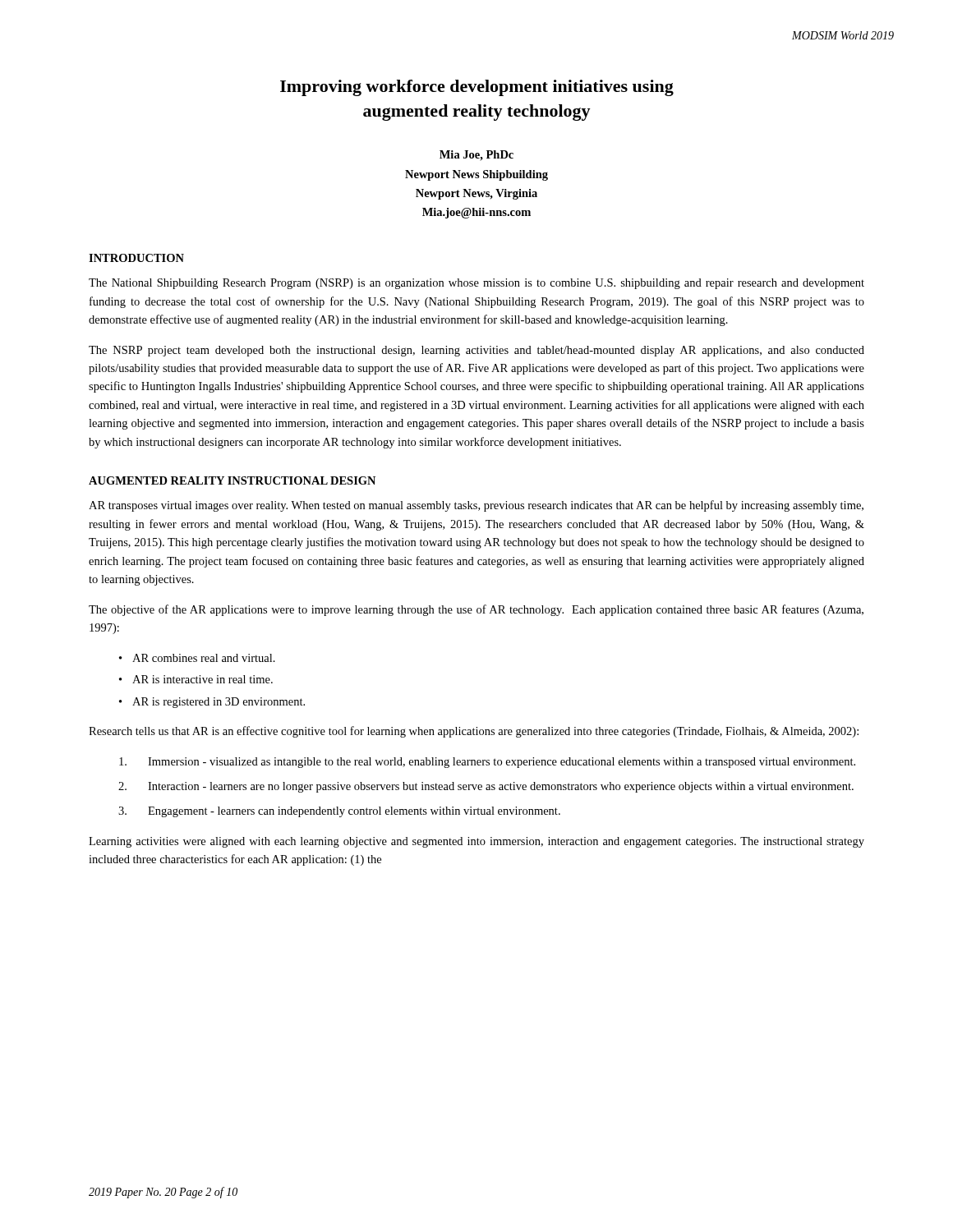
Task: Point to the block beginning "Immersion - visualized as intangible"
Action: pyautogui.click(x=487, y=761)
